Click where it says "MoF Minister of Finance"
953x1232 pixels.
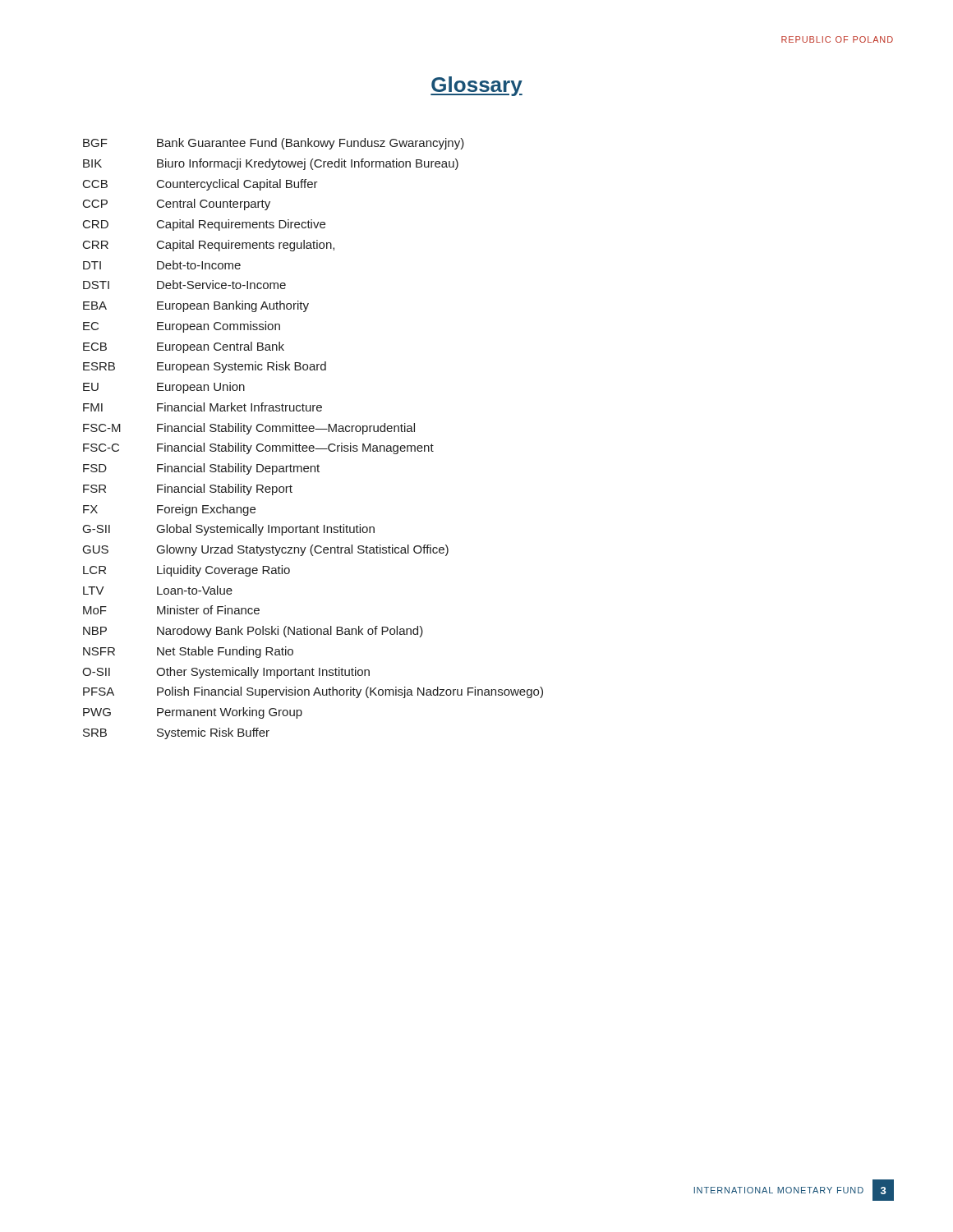point(171,611)
